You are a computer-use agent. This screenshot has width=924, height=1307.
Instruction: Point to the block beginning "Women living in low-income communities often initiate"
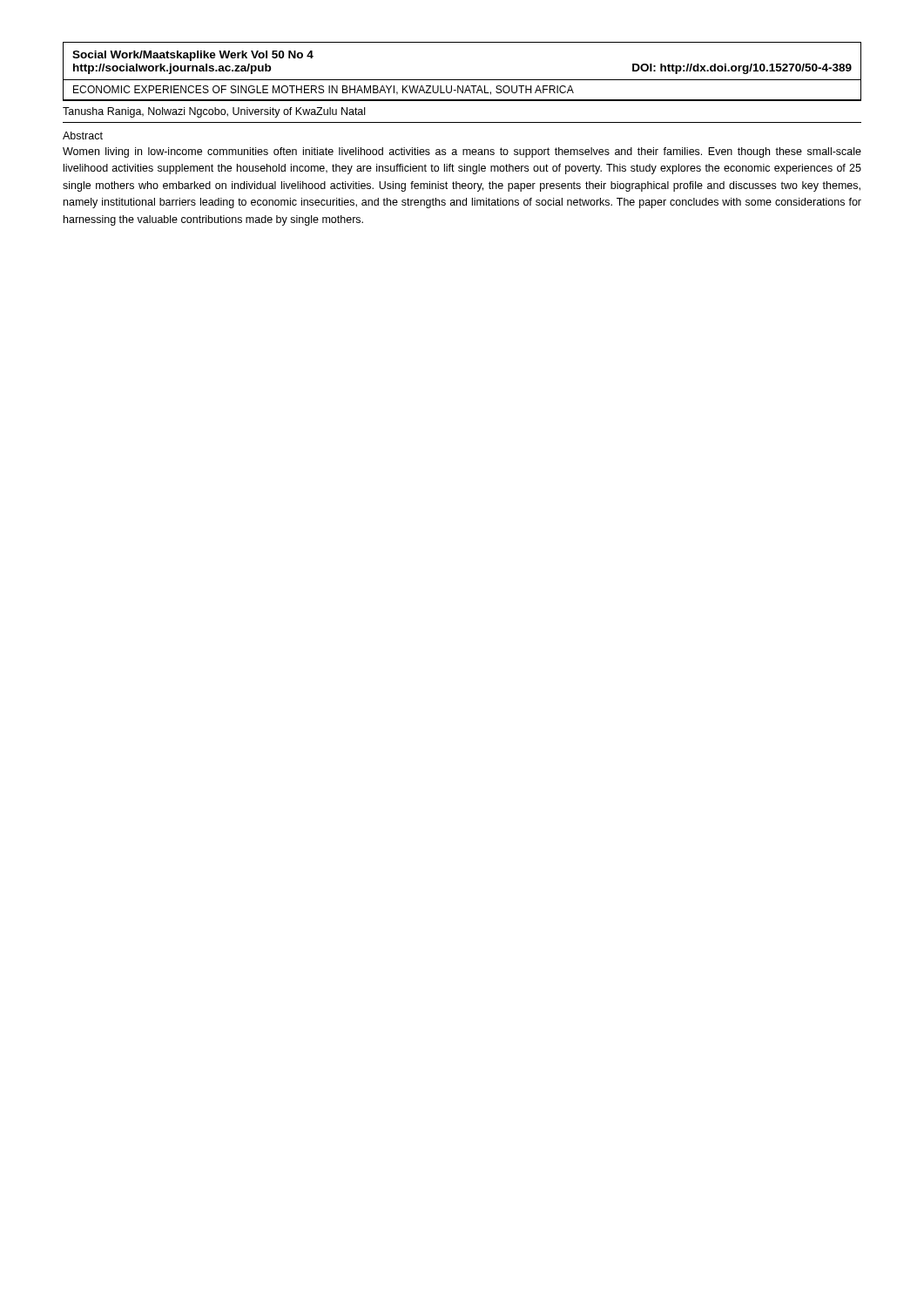tap(462, 185)
